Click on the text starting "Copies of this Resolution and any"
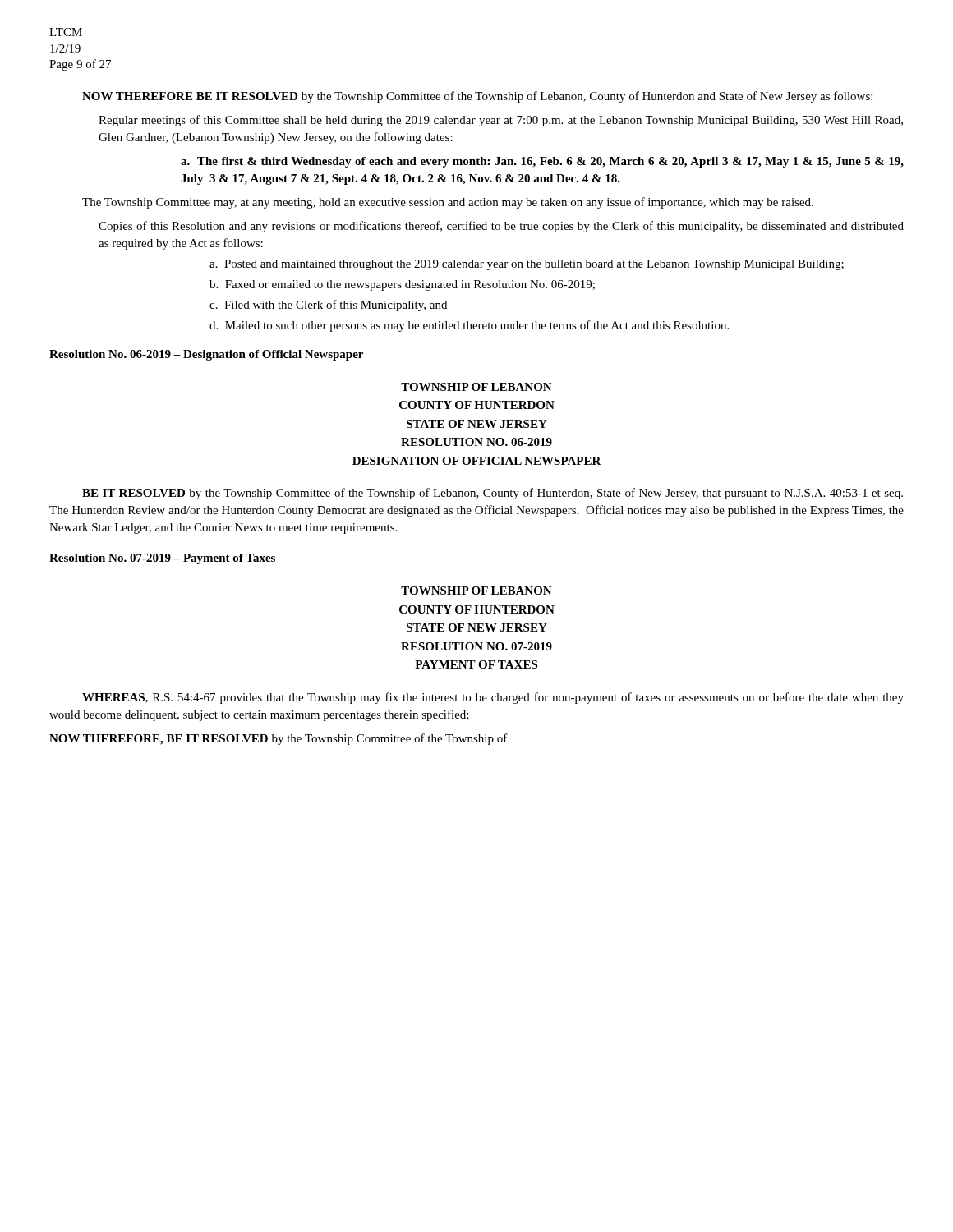The width and height of the screenshot is (953, 1232). point(501,234)
